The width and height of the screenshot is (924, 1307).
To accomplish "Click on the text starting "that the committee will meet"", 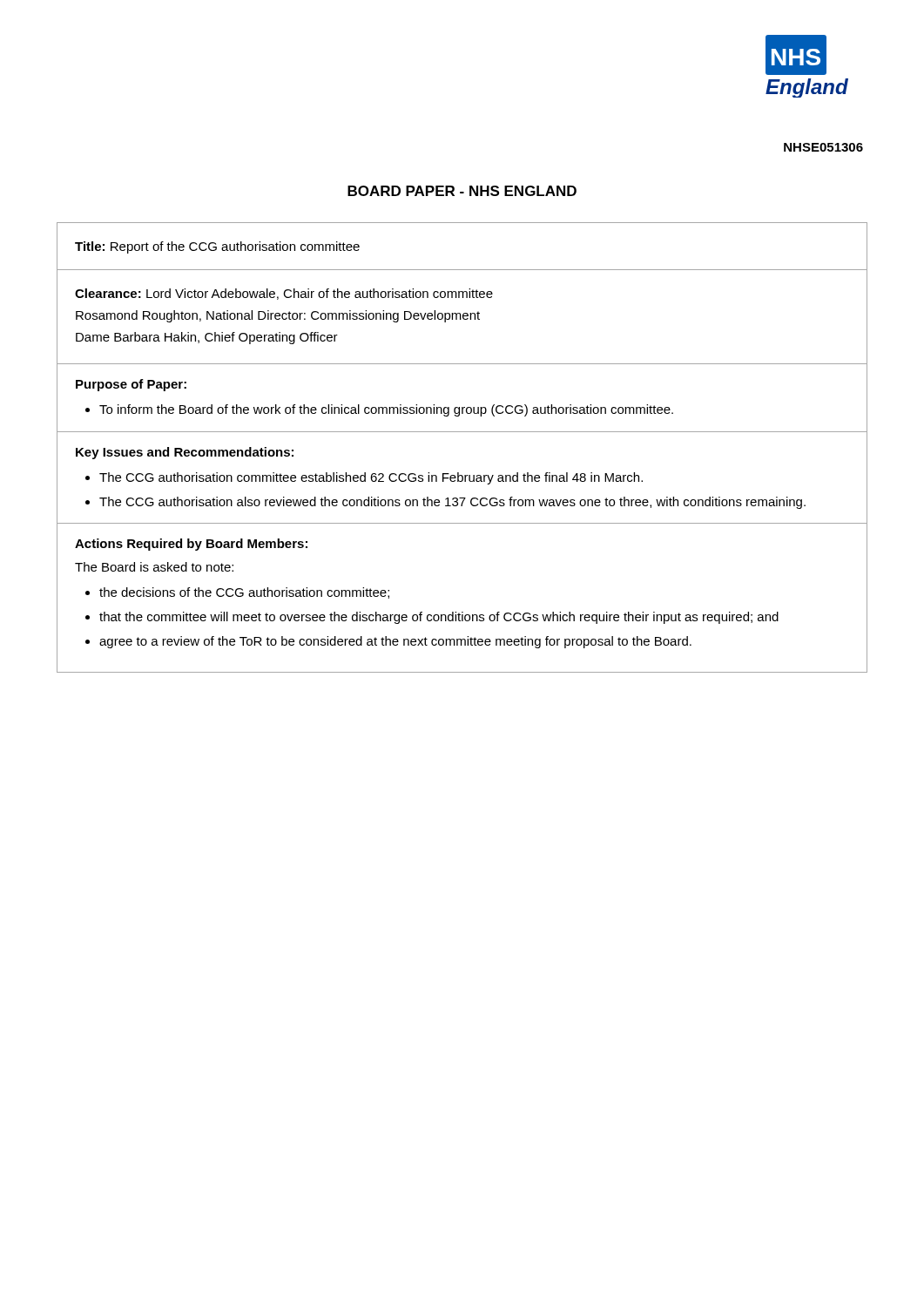I will (439, 616).
